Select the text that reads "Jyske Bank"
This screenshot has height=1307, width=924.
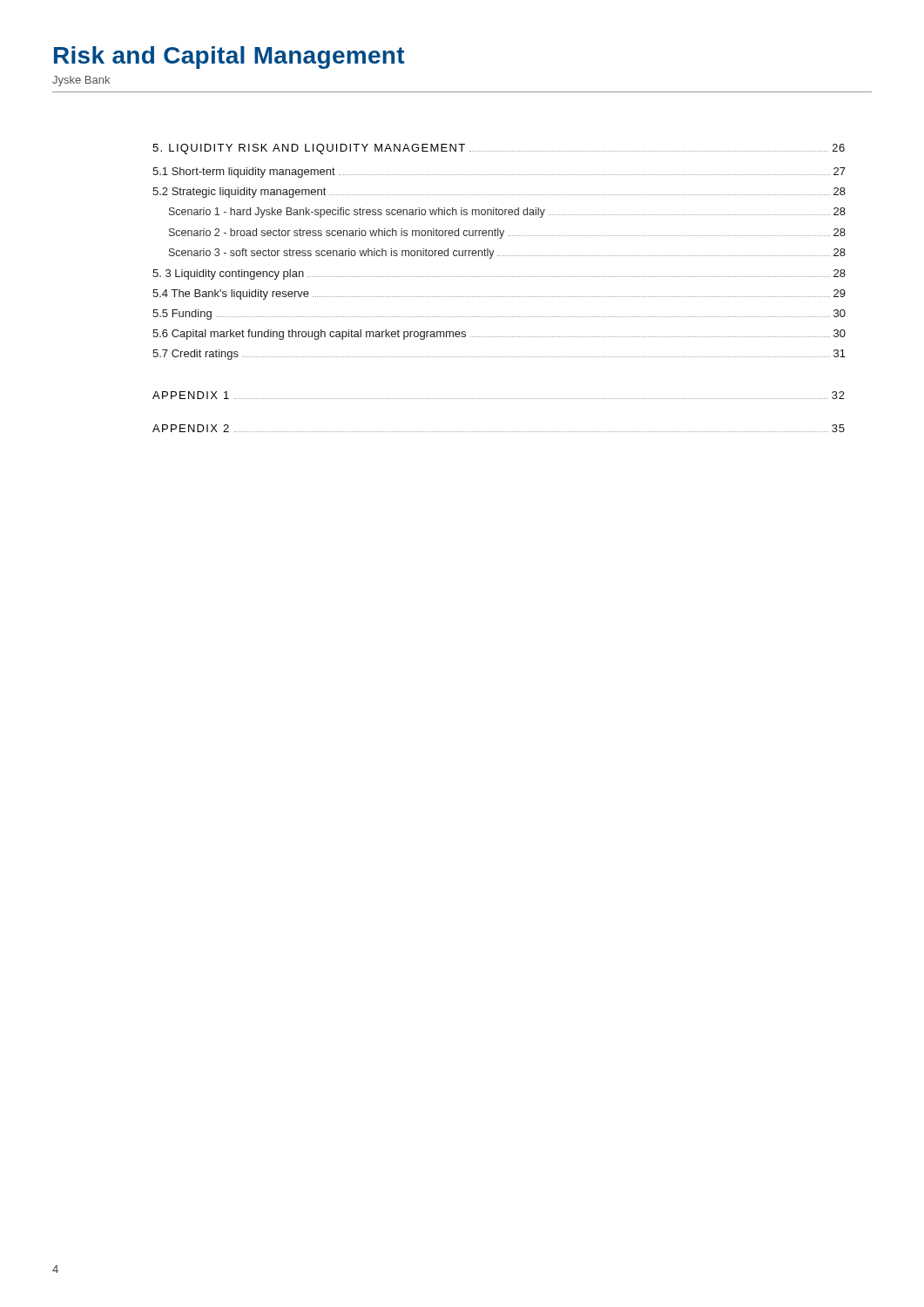coord(81,80)
